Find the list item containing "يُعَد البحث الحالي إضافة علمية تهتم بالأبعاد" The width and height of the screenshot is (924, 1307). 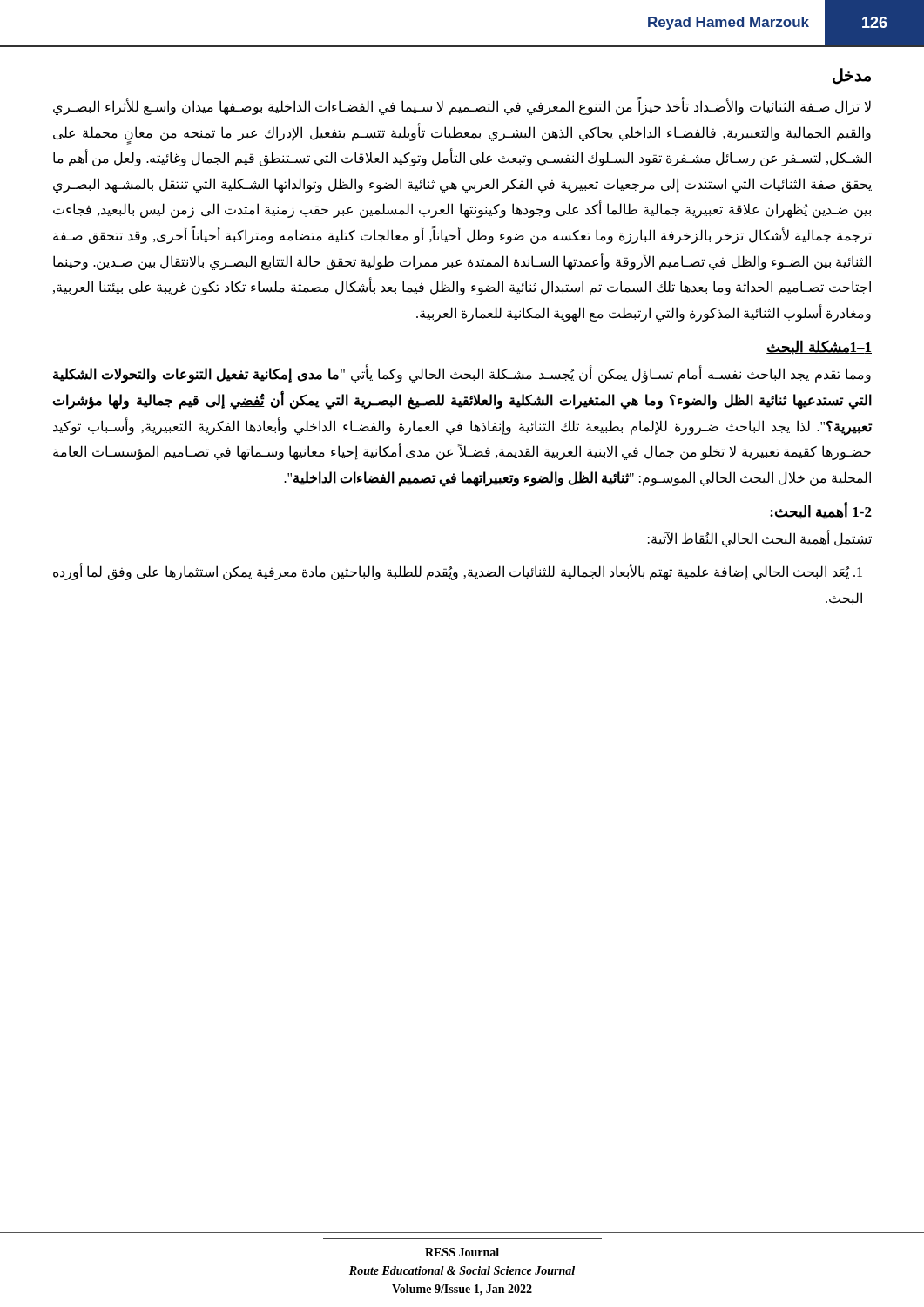458,585
